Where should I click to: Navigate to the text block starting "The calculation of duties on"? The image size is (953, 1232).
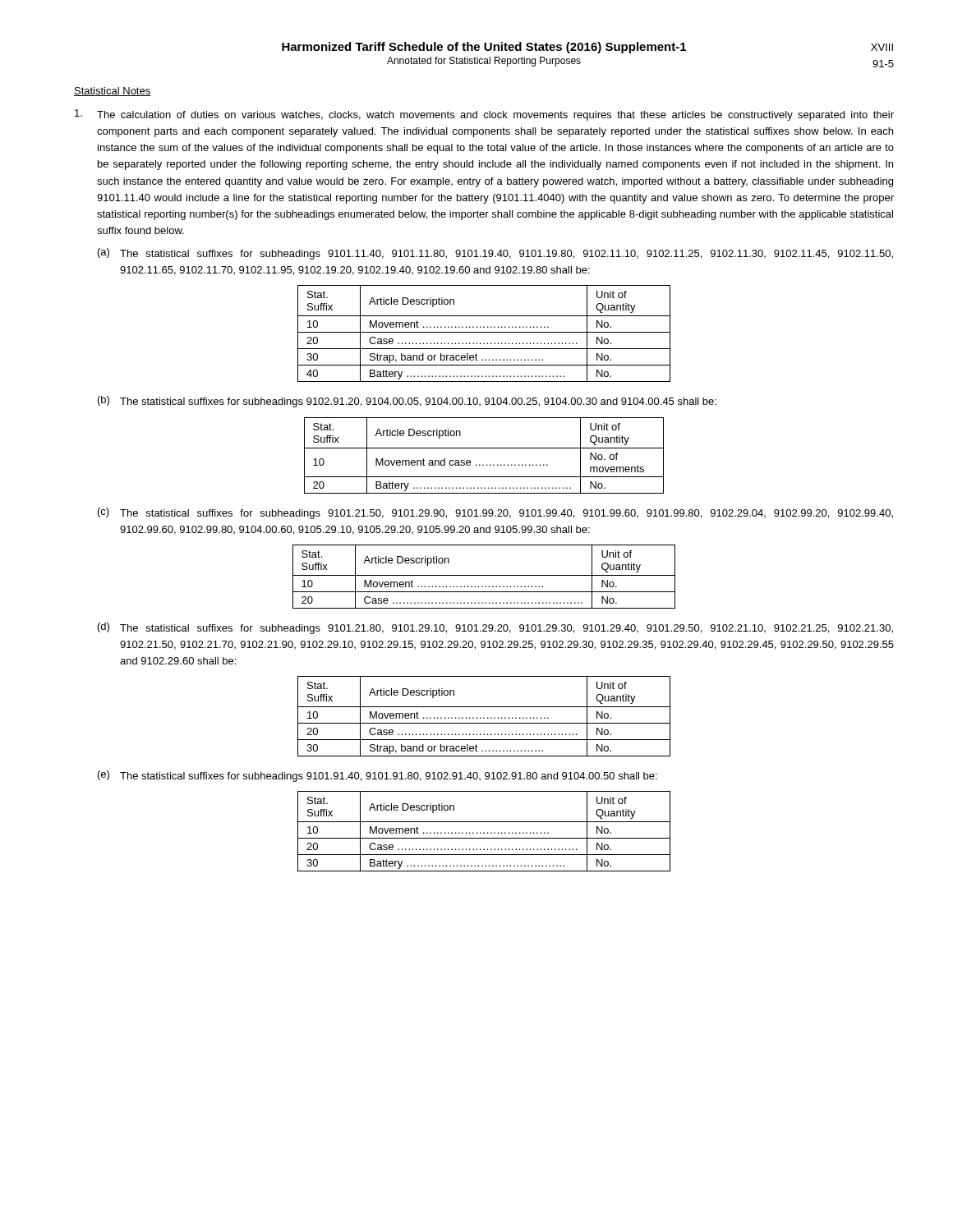tap(484, 173)
